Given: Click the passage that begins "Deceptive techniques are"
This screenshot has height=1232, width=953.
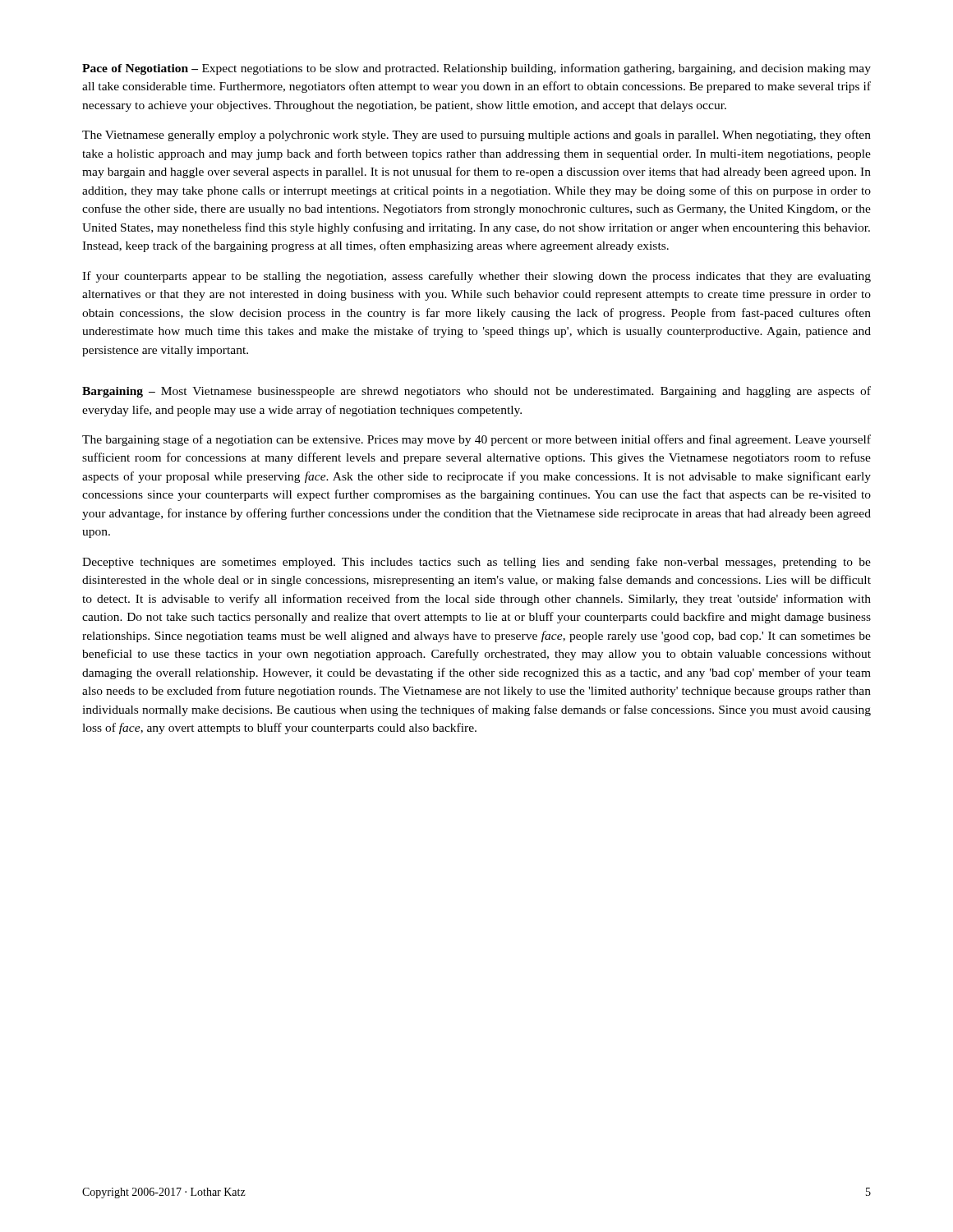Looking at the screenshot, I should tap(476, 644).
